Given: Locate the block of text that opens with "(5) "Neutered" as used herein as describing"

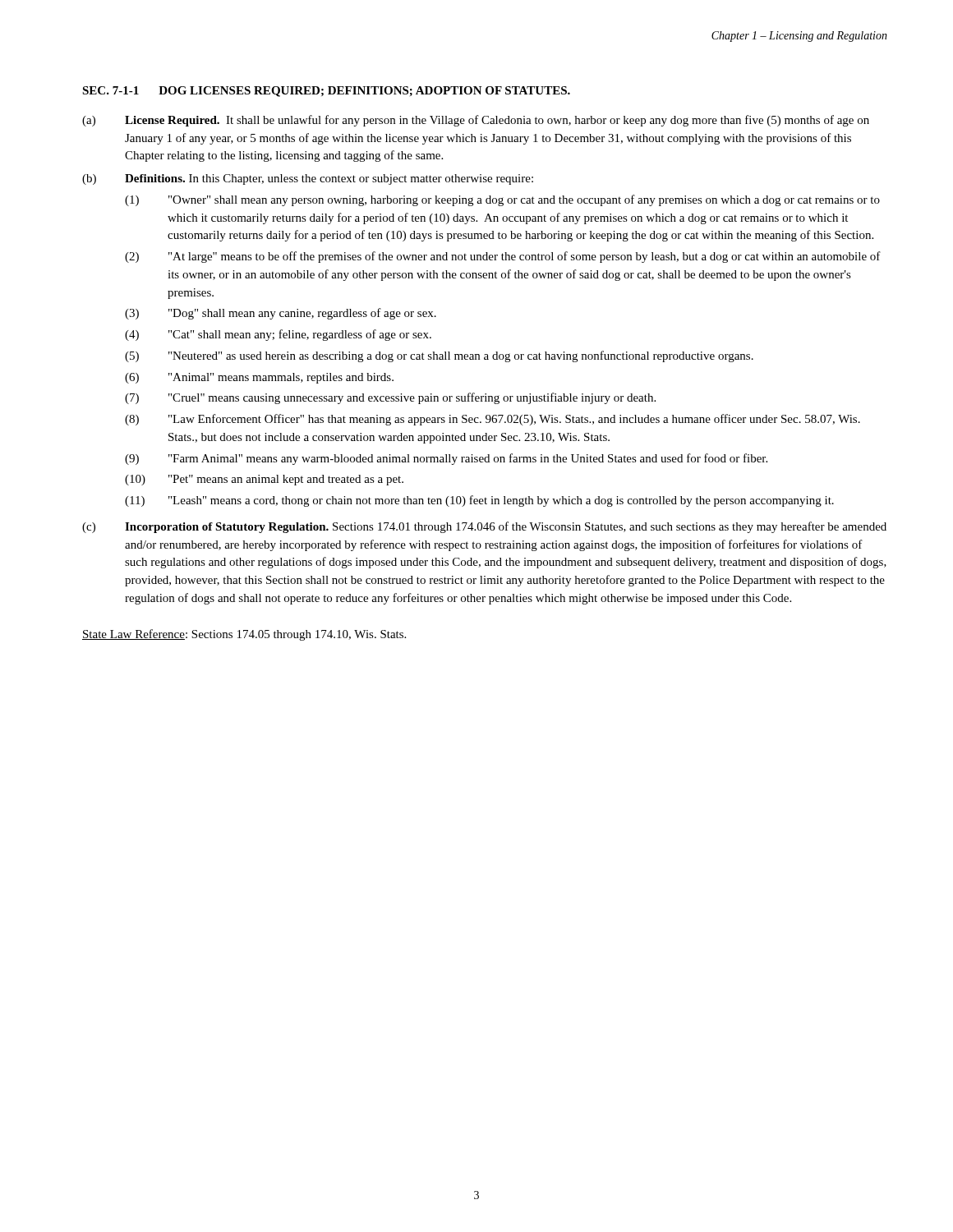Looking at the screenshot, I should tap(506, 356).
